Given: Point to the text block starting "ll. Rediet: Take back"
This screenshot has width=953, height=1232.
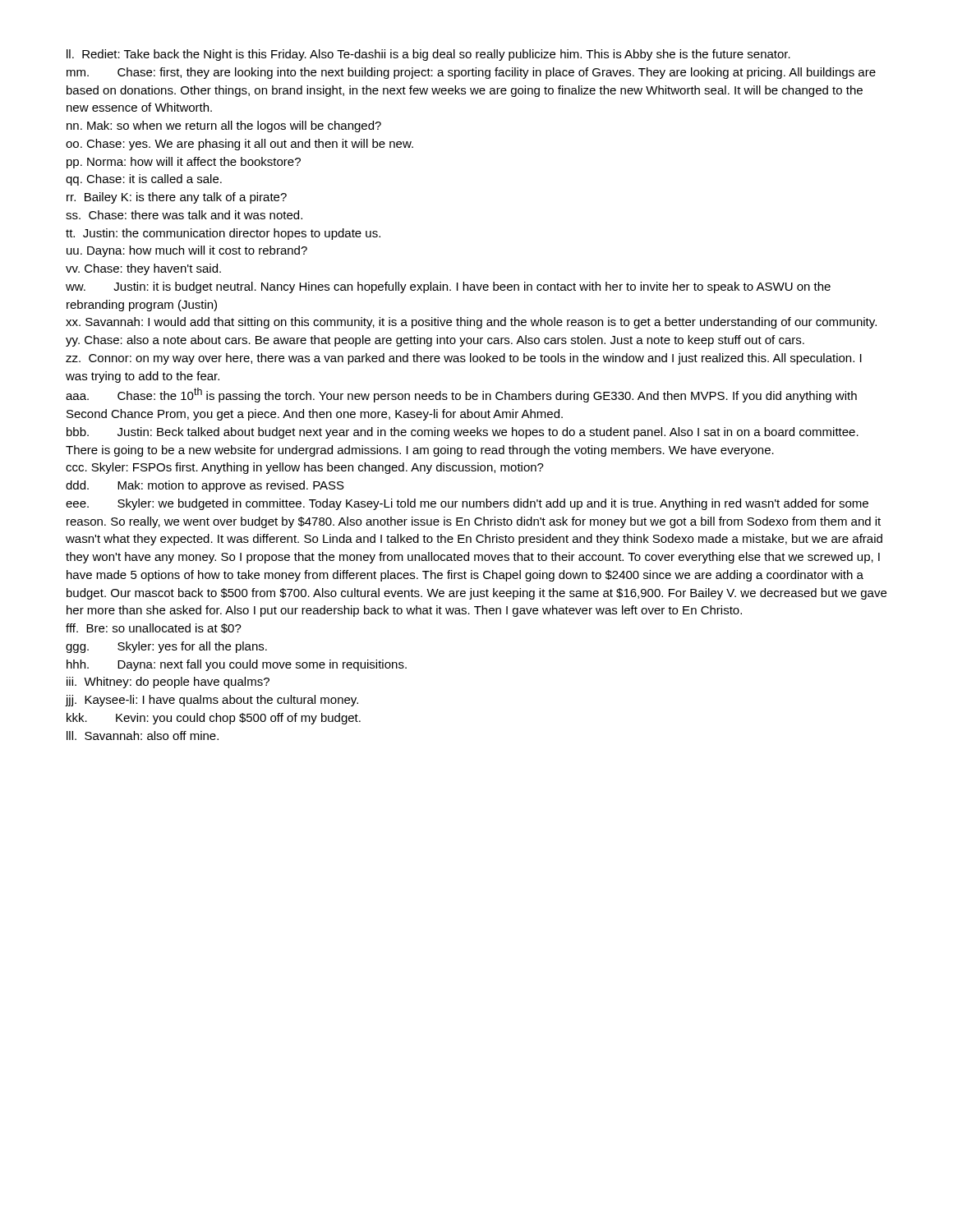Looking at the screenshot, I should (x=428, y=54).
